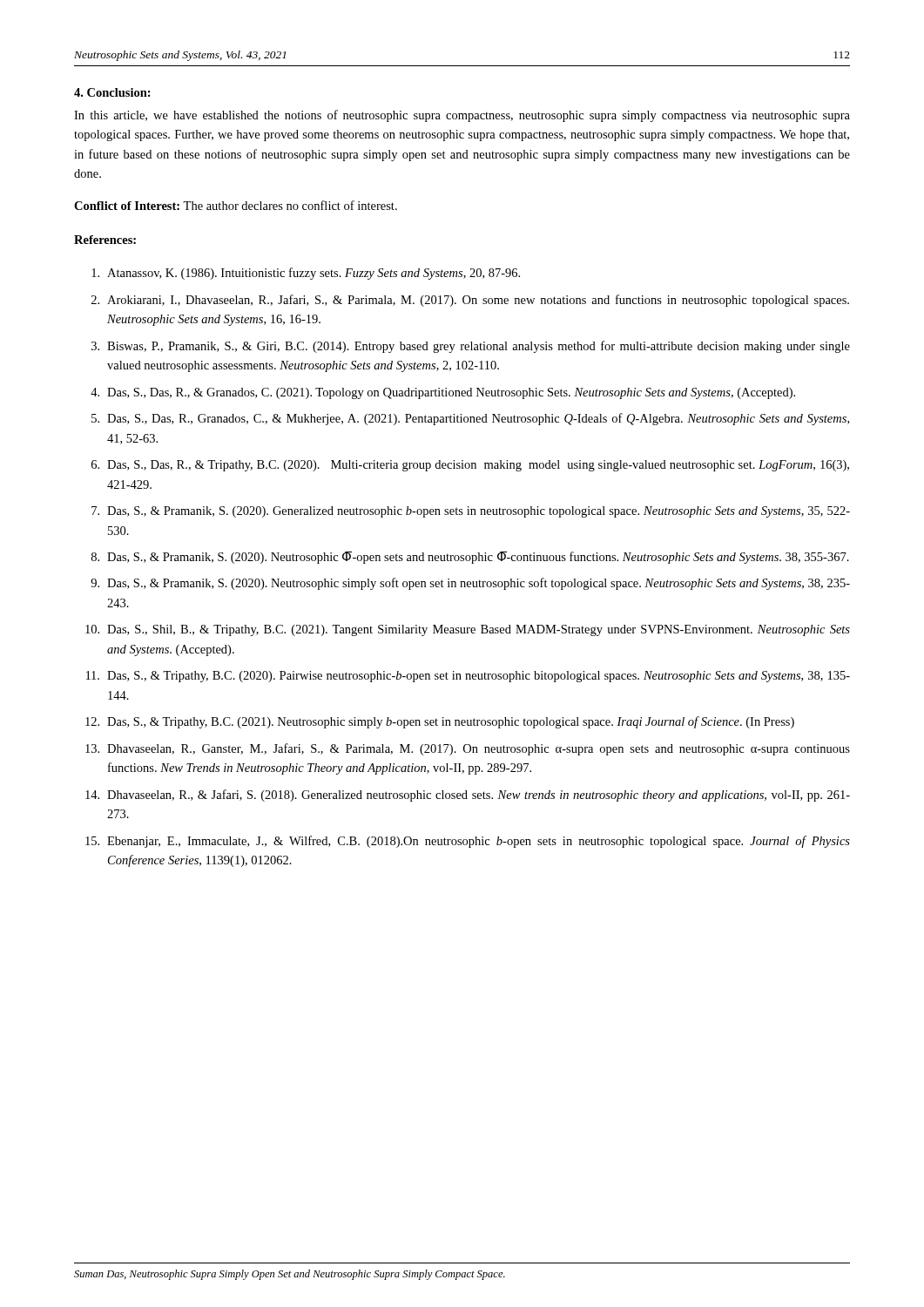Locate the passage starting "3. Biswas, P., Pramanik, S., & Giri, B.C."

[x=462, y=356]
